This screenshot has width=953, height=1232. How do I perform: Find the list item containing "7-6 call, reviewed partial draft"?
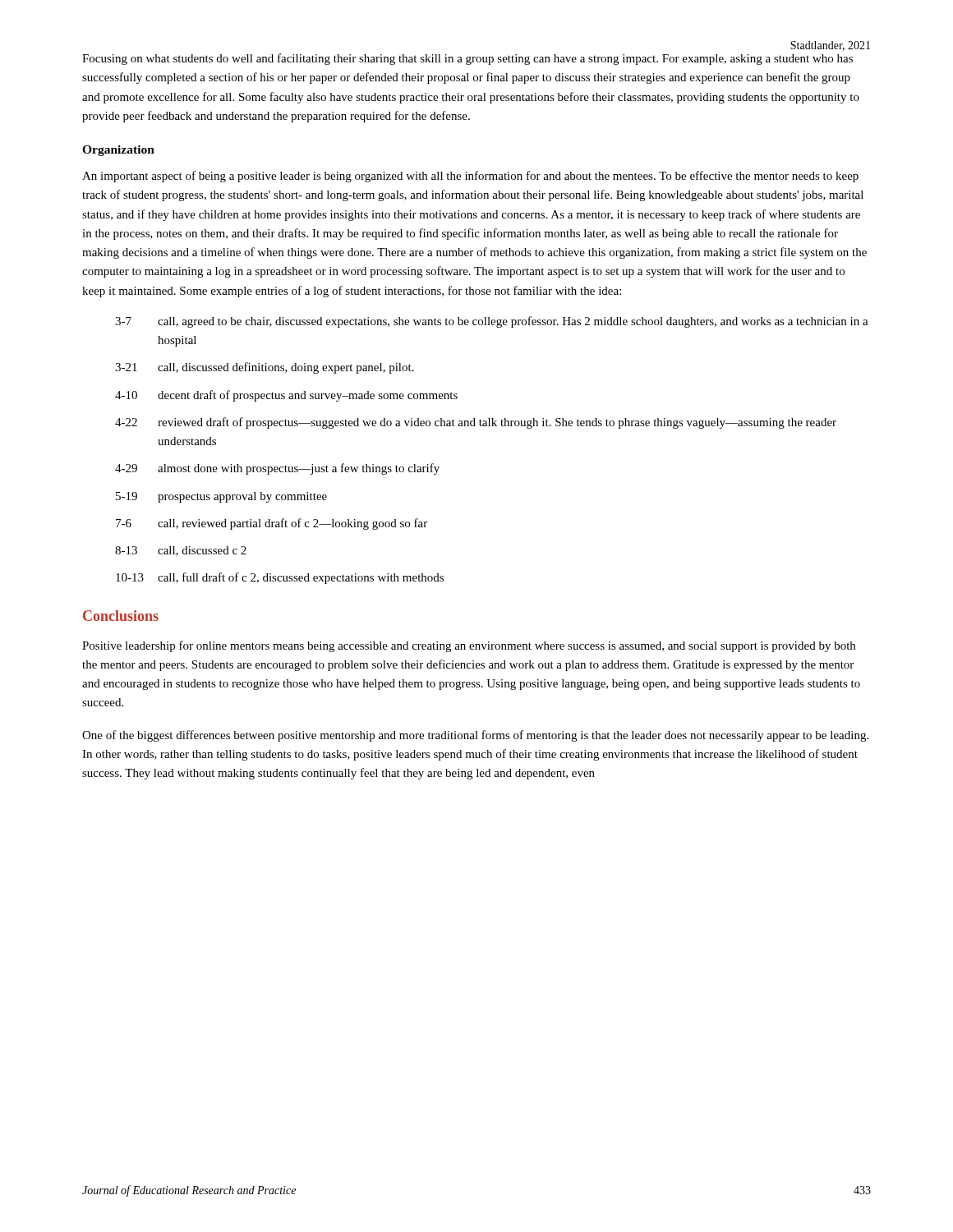272,524
